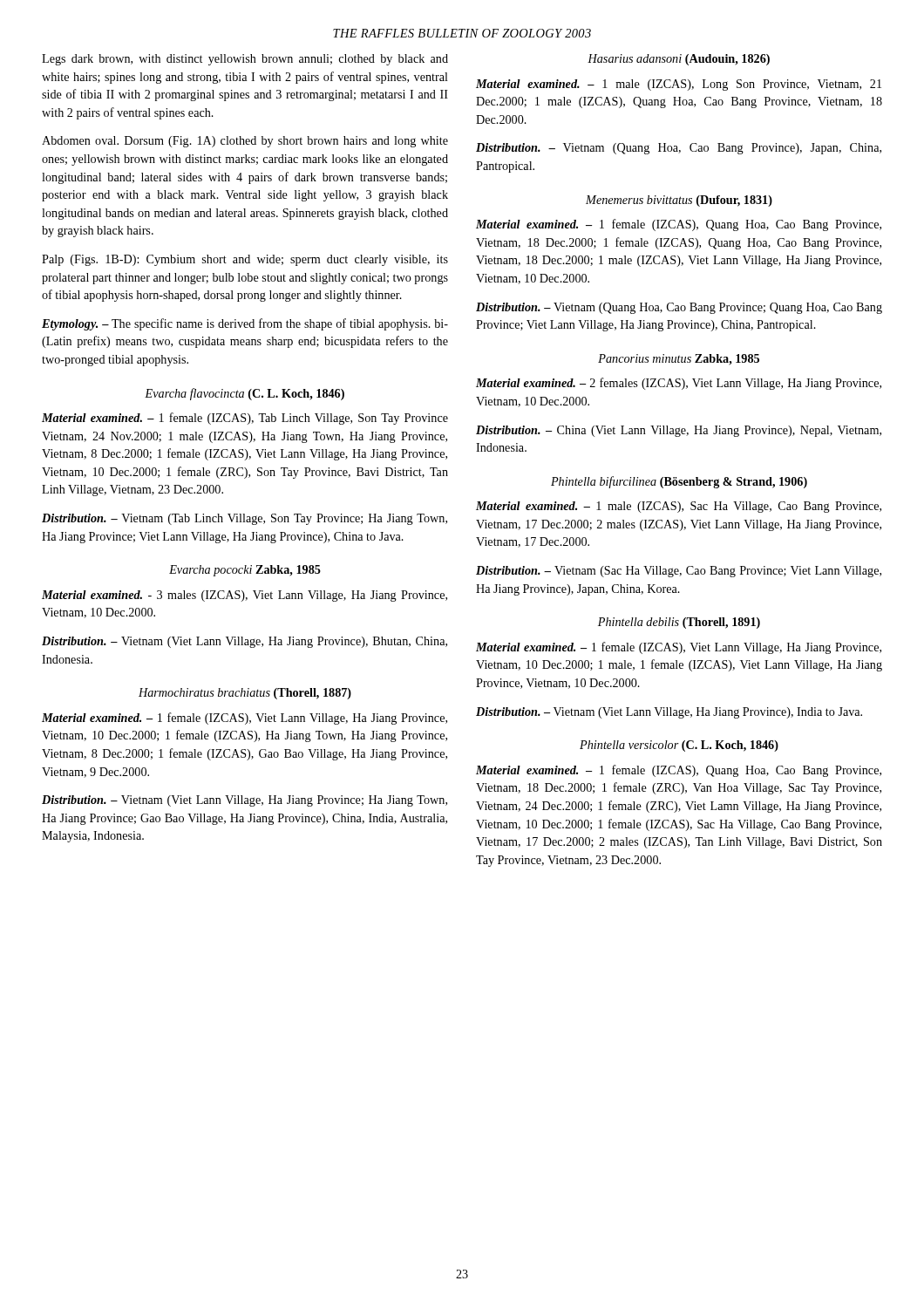Locate the section header containing "Hasarius adansoni (Audouin,"
This screenshot has height=1308, width=924.
[679, 58]
